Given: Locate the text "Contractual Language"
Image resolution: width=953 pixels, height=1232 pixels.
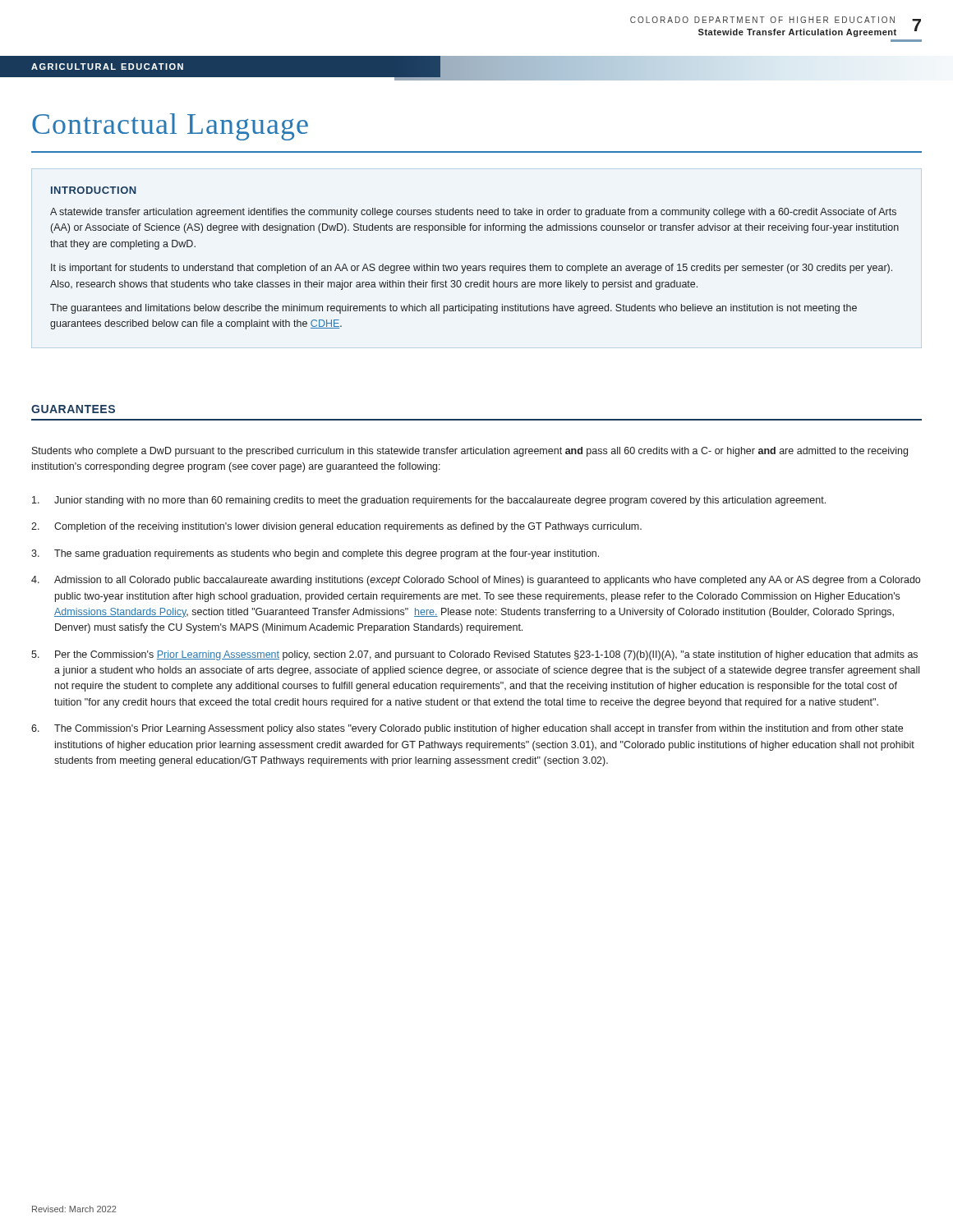Looking at the screenshot, I should click(170, 124).
